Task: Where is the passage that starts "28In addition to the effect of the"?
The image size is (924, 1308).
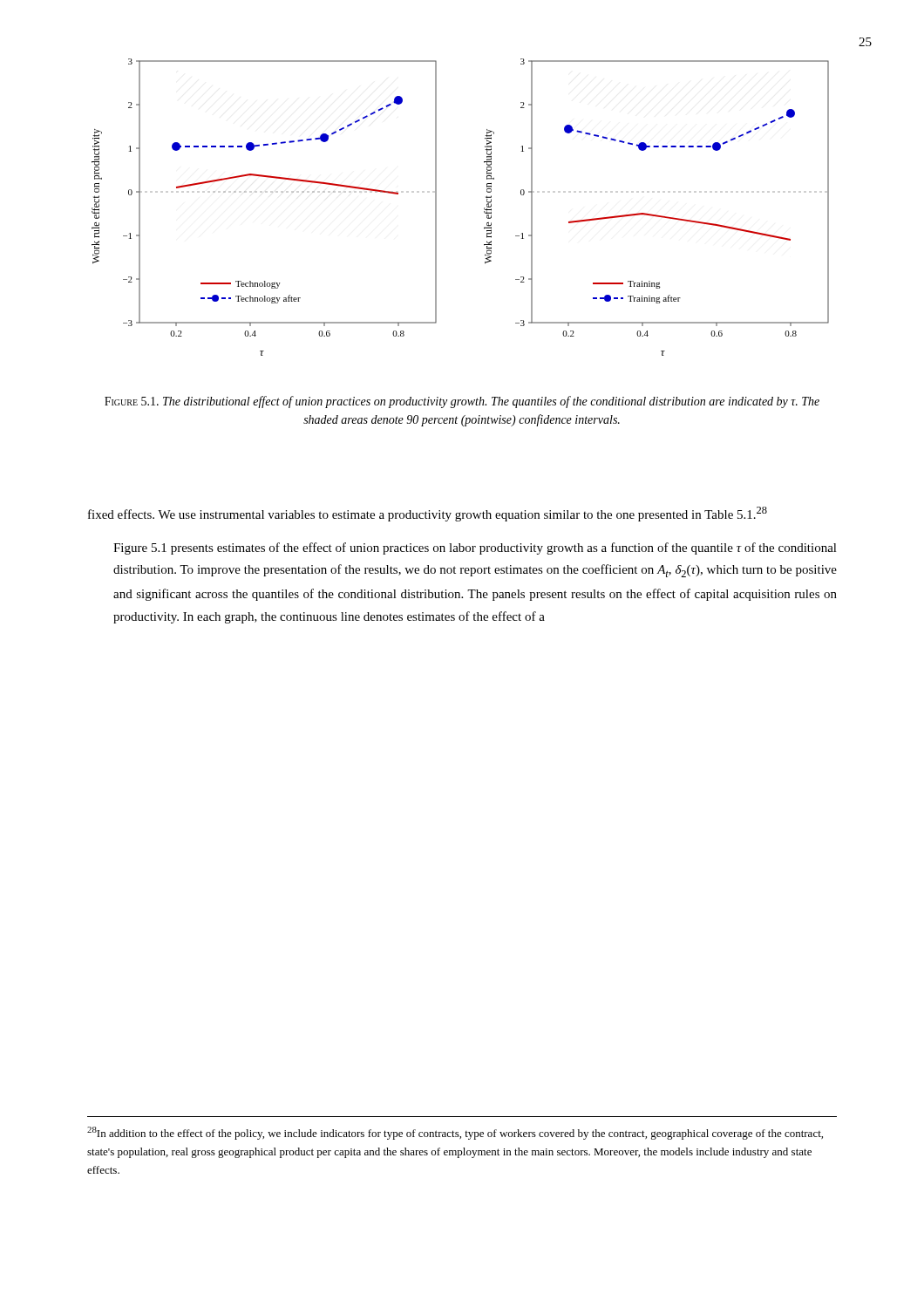Action: click(462, 1151)
